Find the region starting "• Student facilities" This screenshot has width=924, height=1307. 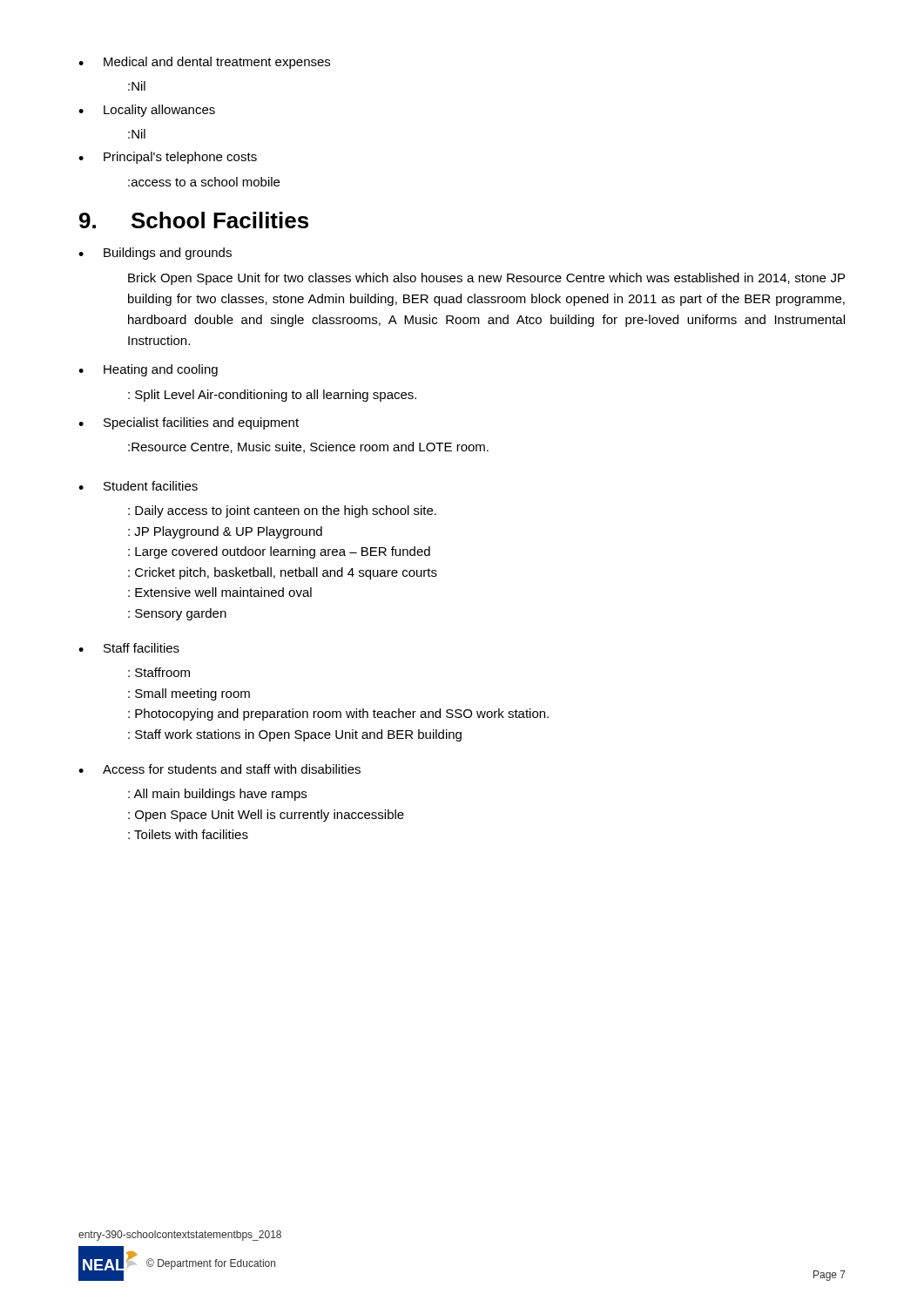pos(138,486)
